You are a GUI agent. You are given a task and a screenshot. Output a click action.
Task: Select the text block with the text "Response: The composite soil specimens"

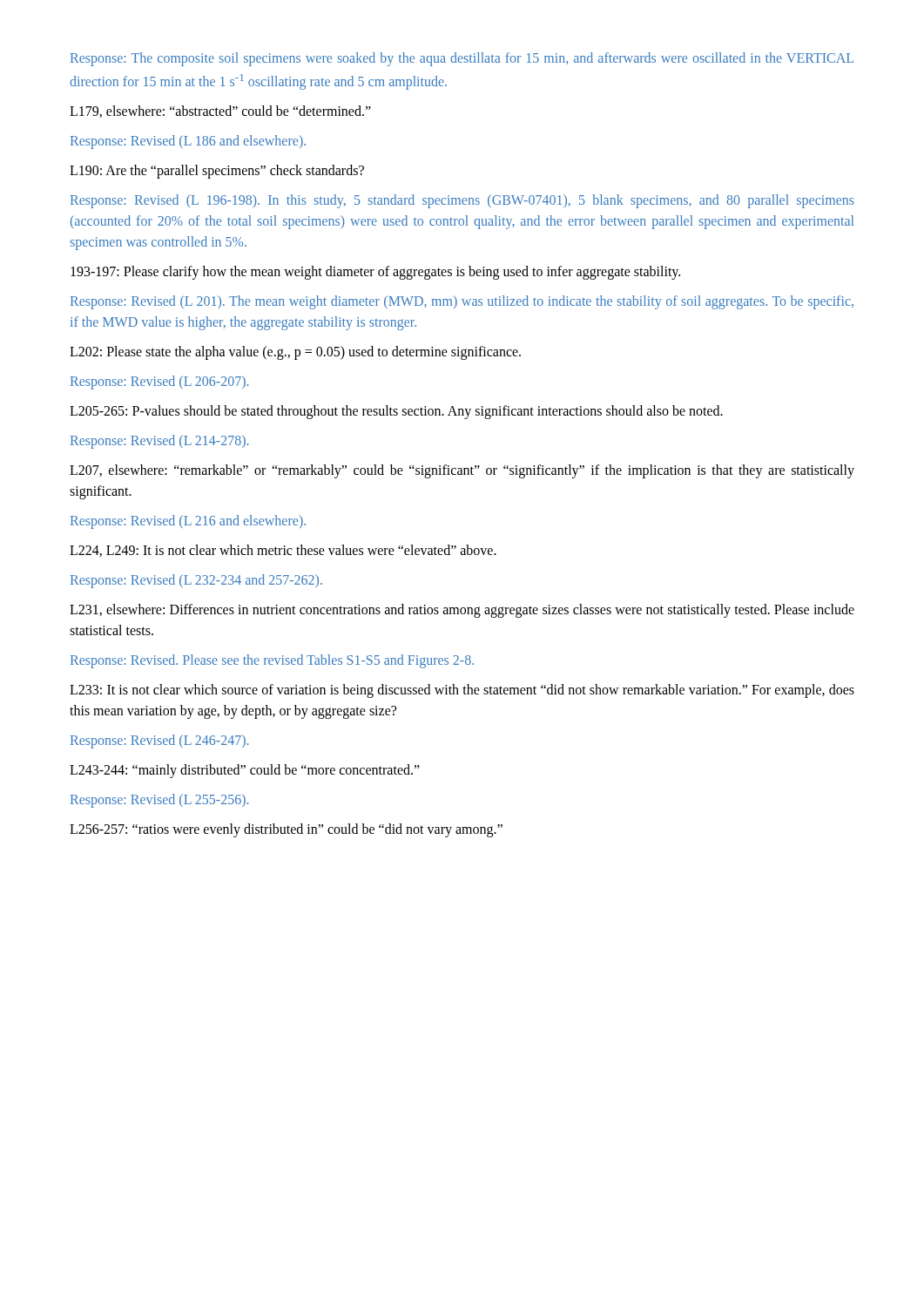click(x=462, y=70)
